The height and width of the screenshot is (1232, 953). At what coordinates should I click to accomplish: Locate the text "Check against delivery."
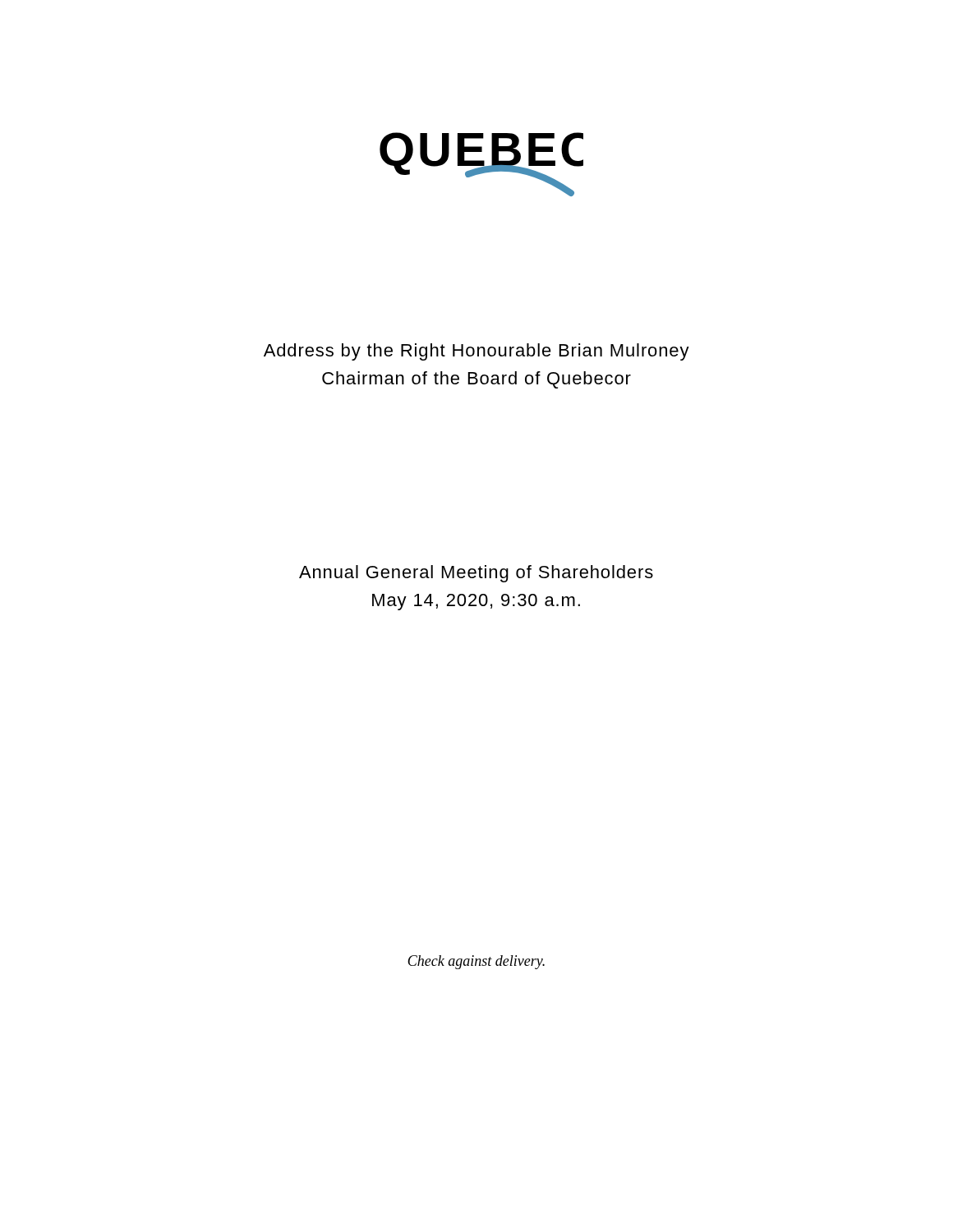[x=476, y=961]
